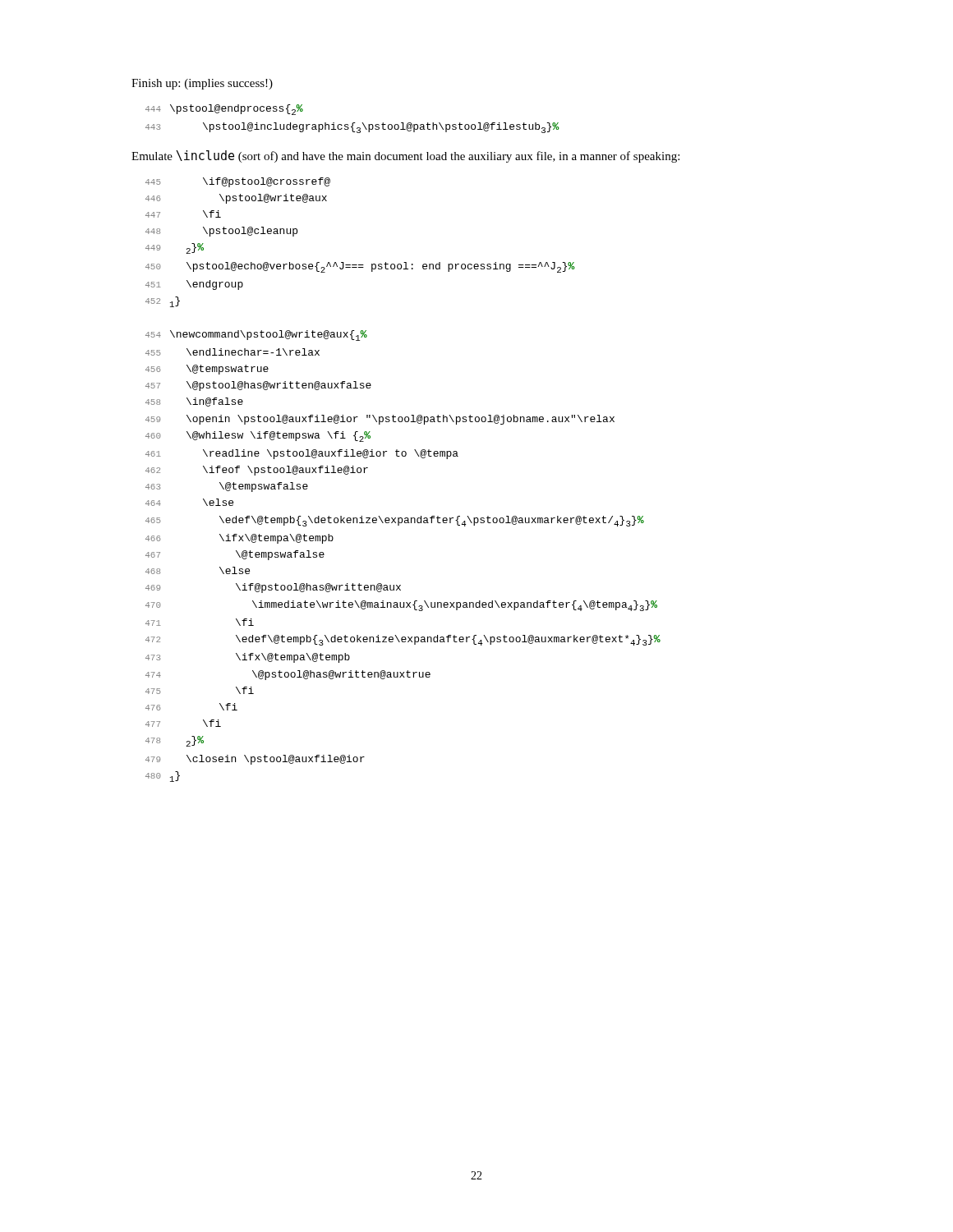The image size is (953, 1232).
Task: Locate the text starting "Emulate \include (sort of) and have the main"
Action: tap(468, 156)
